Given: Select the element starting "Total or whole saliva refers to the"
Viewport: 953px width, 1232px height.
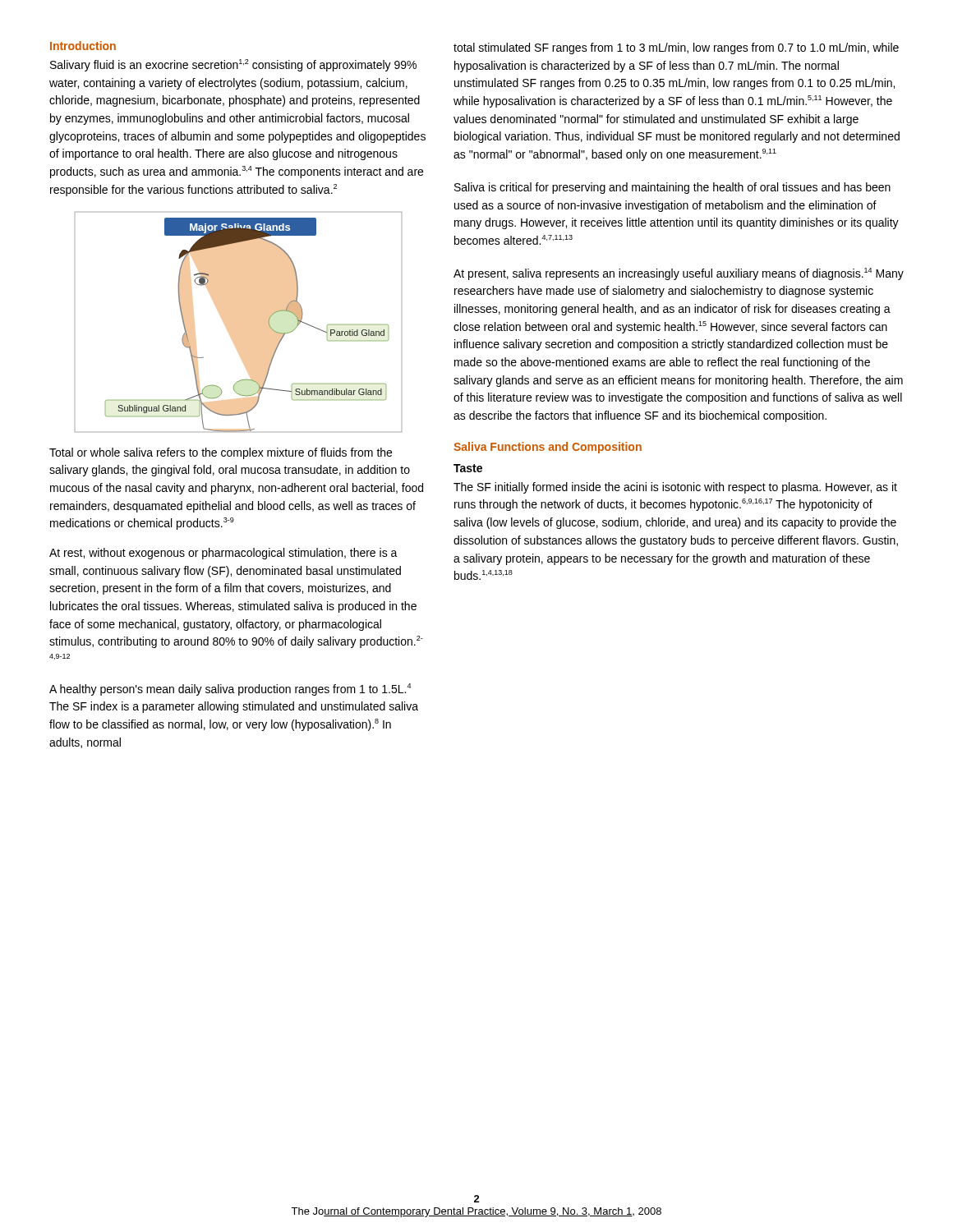Looking at the screenshot, I should tap(237, 488).
